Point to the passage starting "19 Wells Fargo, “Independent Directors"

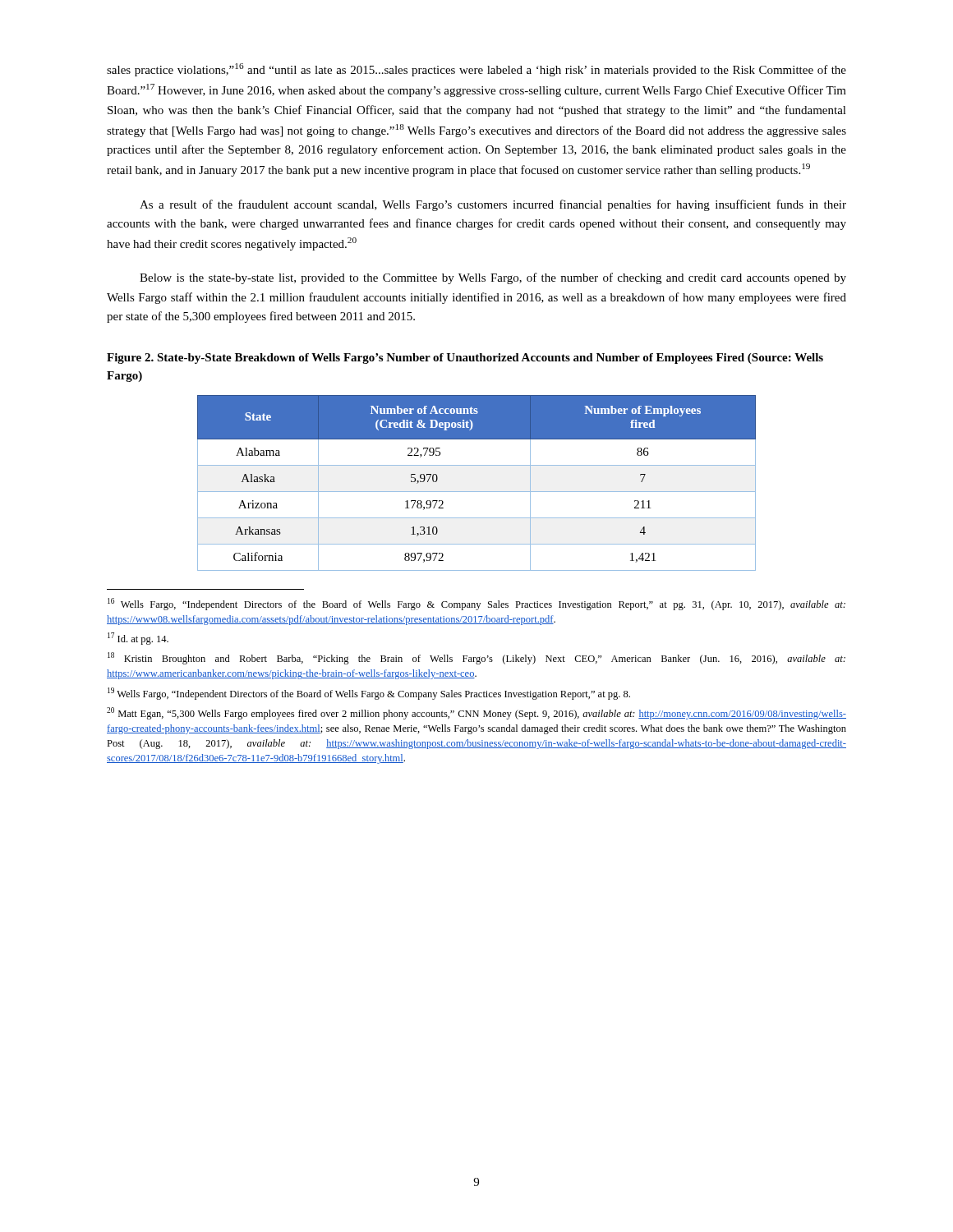[369, 693]
